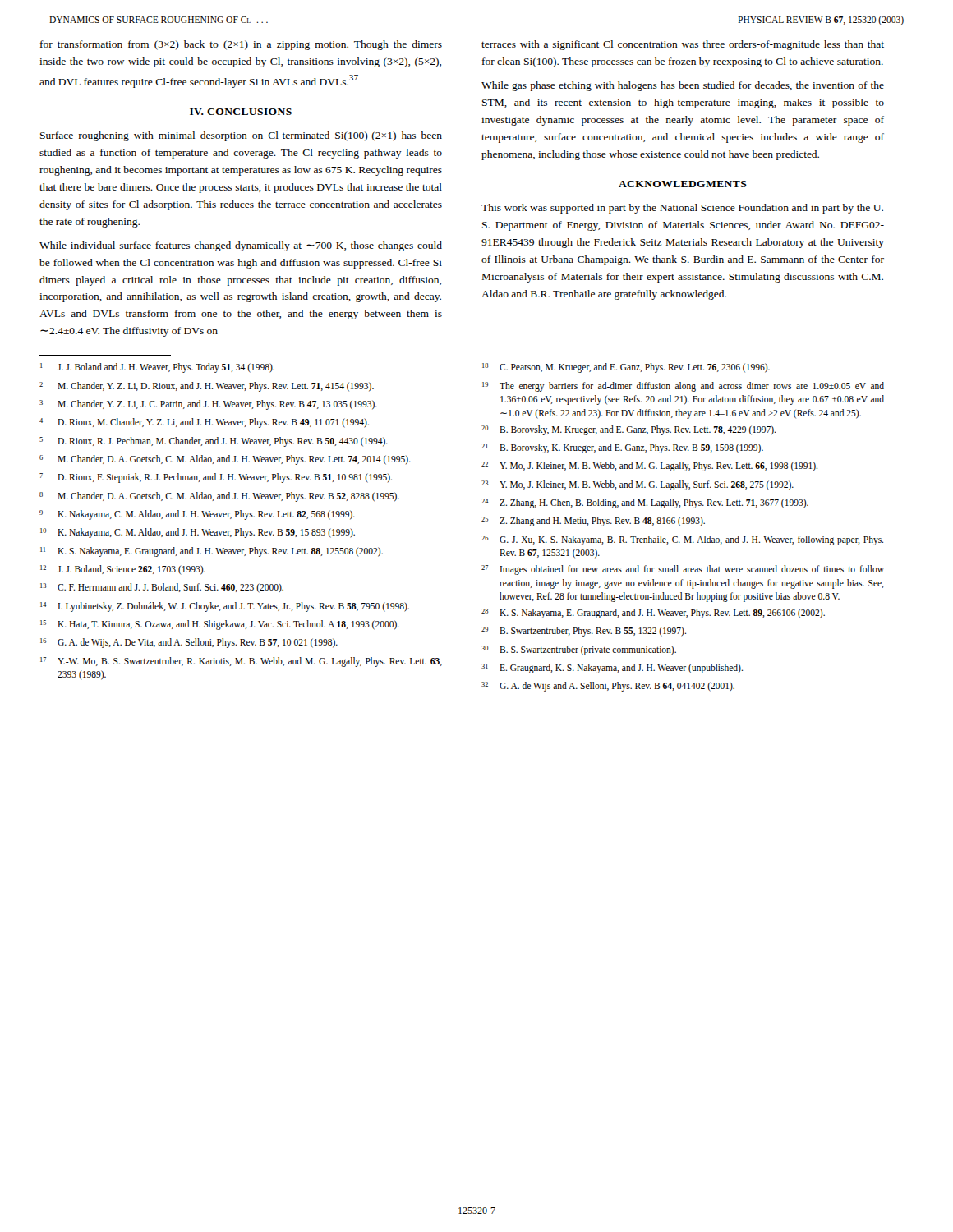Locate the footnote containing "17 Y.-W. Mo, B. S. Swartzentruber,"
Viewport: 953px width, 1232px height.
[241, 668]
